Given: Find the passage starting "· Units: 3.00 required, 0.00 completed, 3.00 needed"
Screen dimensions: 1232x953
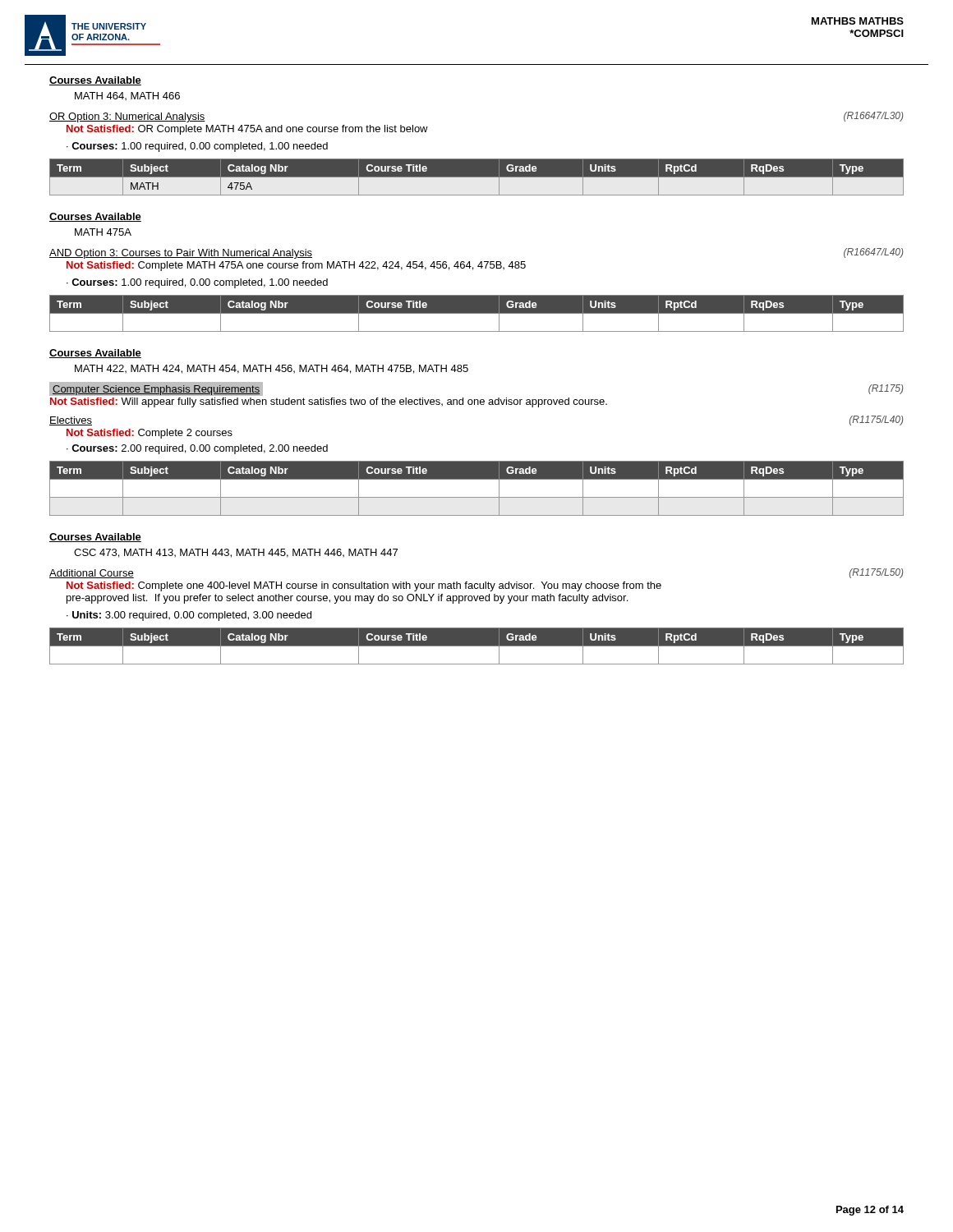Looking at the screenshot, I should tap(189, 615).
